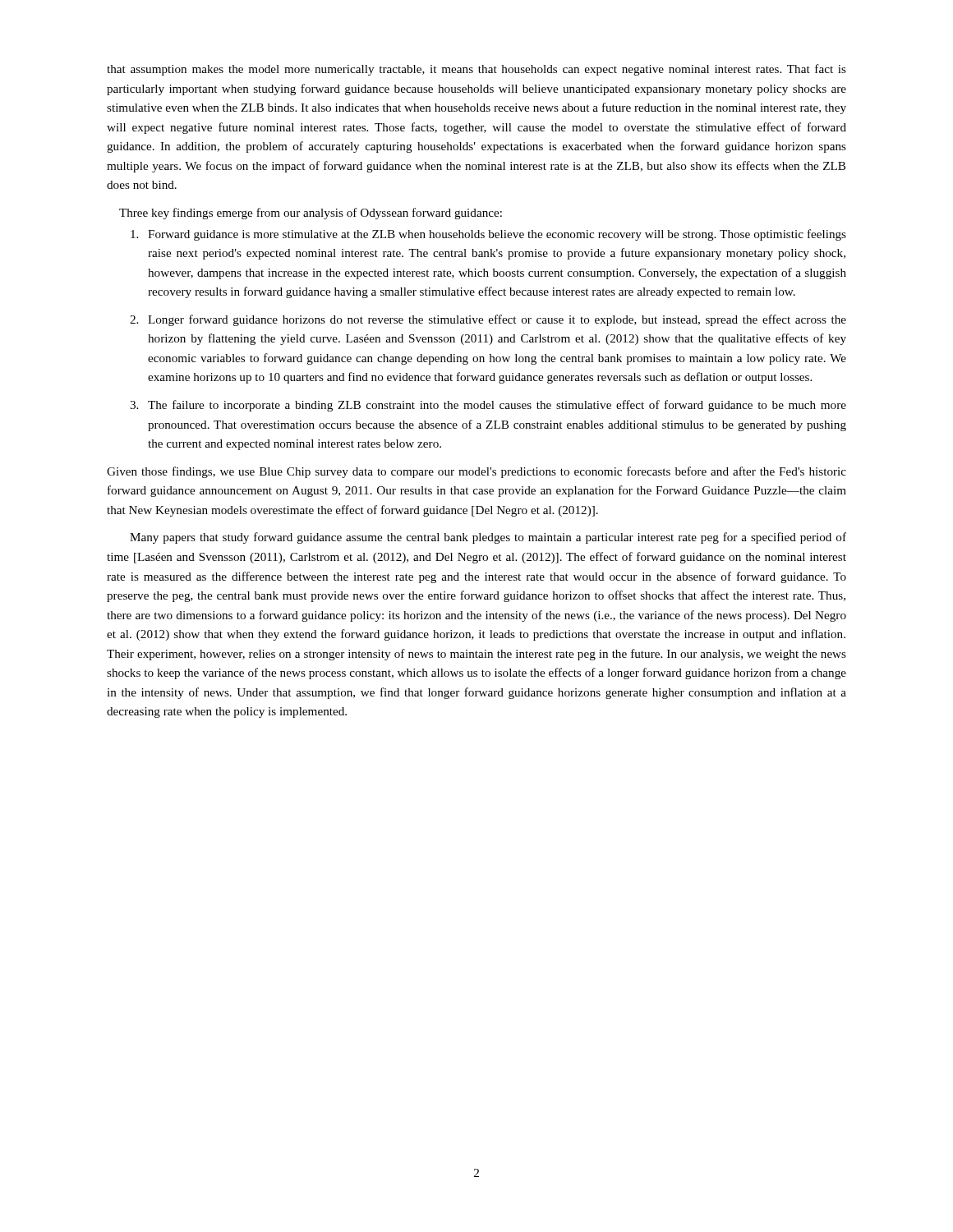The width and height of the screenshot is (953, 1232).
Task: Where is the passage that starts "Three key findings emerge from our analysis of"?
Action: pyautogui.click(x=305, y=212)
